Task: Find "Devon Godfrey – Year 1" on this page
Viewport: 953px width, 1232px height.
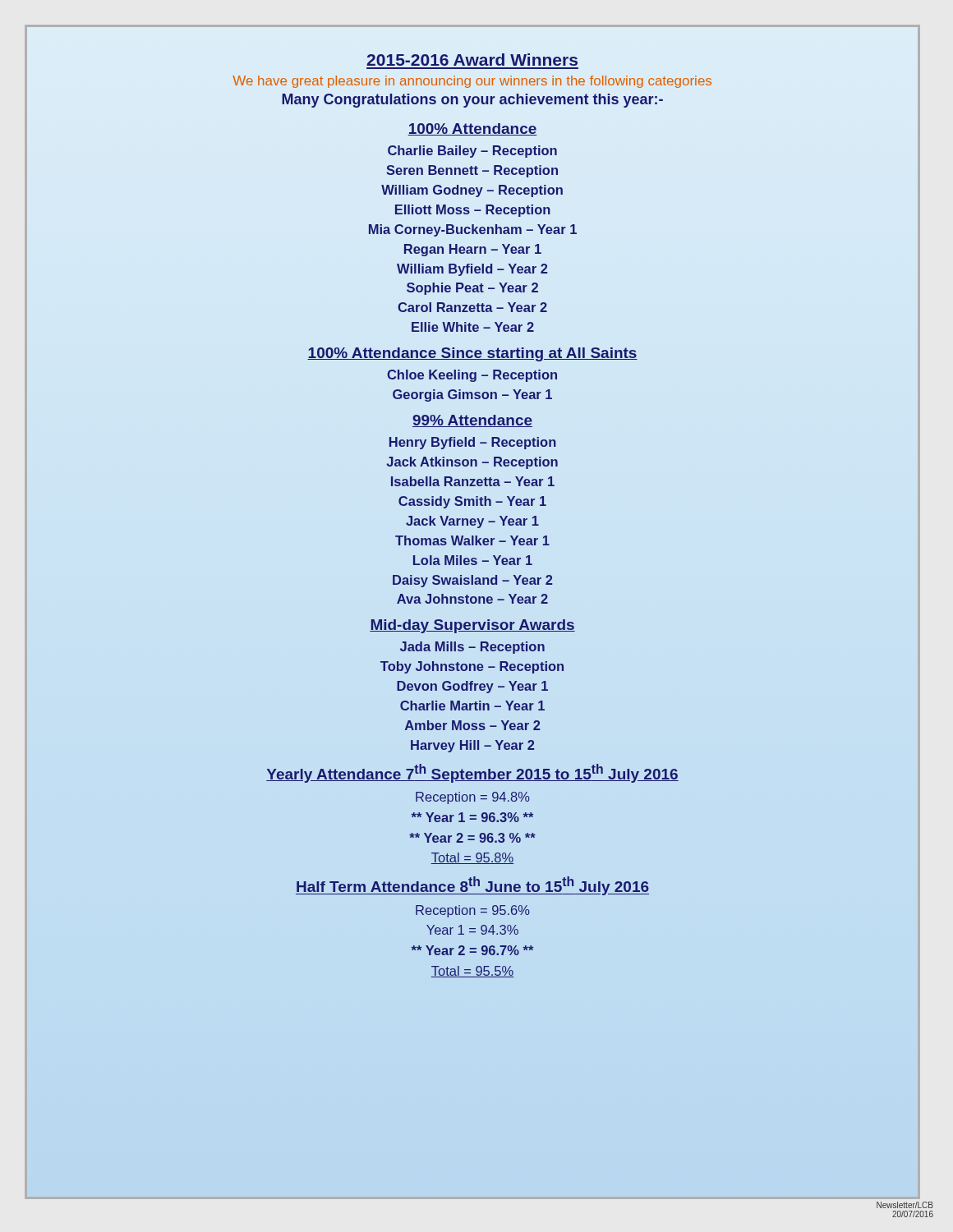Action: [x=472, y=686]
